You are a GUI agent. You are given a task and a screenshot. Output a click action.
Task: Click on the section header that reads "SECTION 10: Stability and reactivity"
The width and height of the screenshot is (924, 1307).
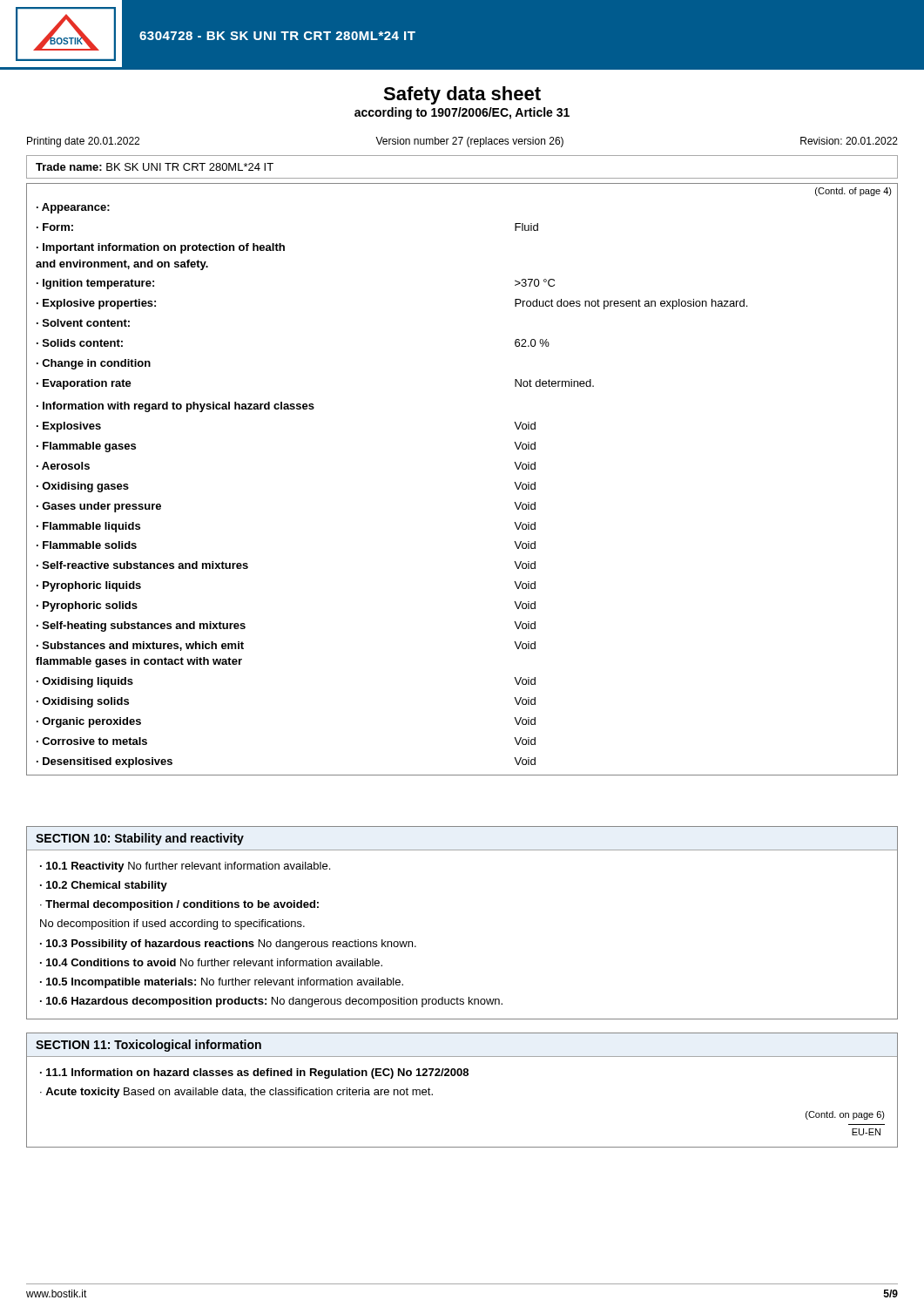pyautogui.click(x=140, y=838)
